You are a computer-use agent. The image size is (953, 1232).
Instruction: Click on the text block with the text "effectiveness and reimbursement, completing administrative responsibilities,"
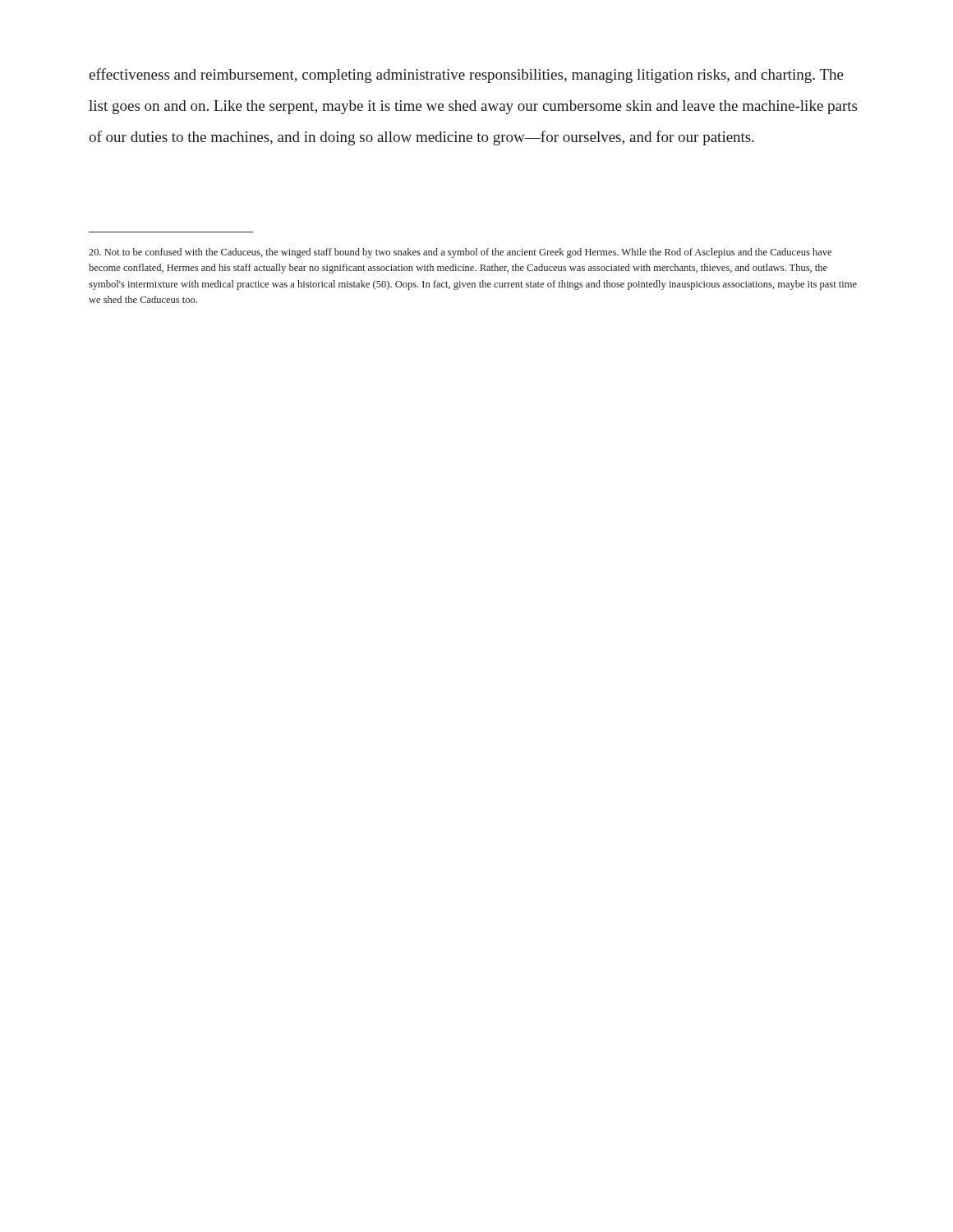(473, 106)
